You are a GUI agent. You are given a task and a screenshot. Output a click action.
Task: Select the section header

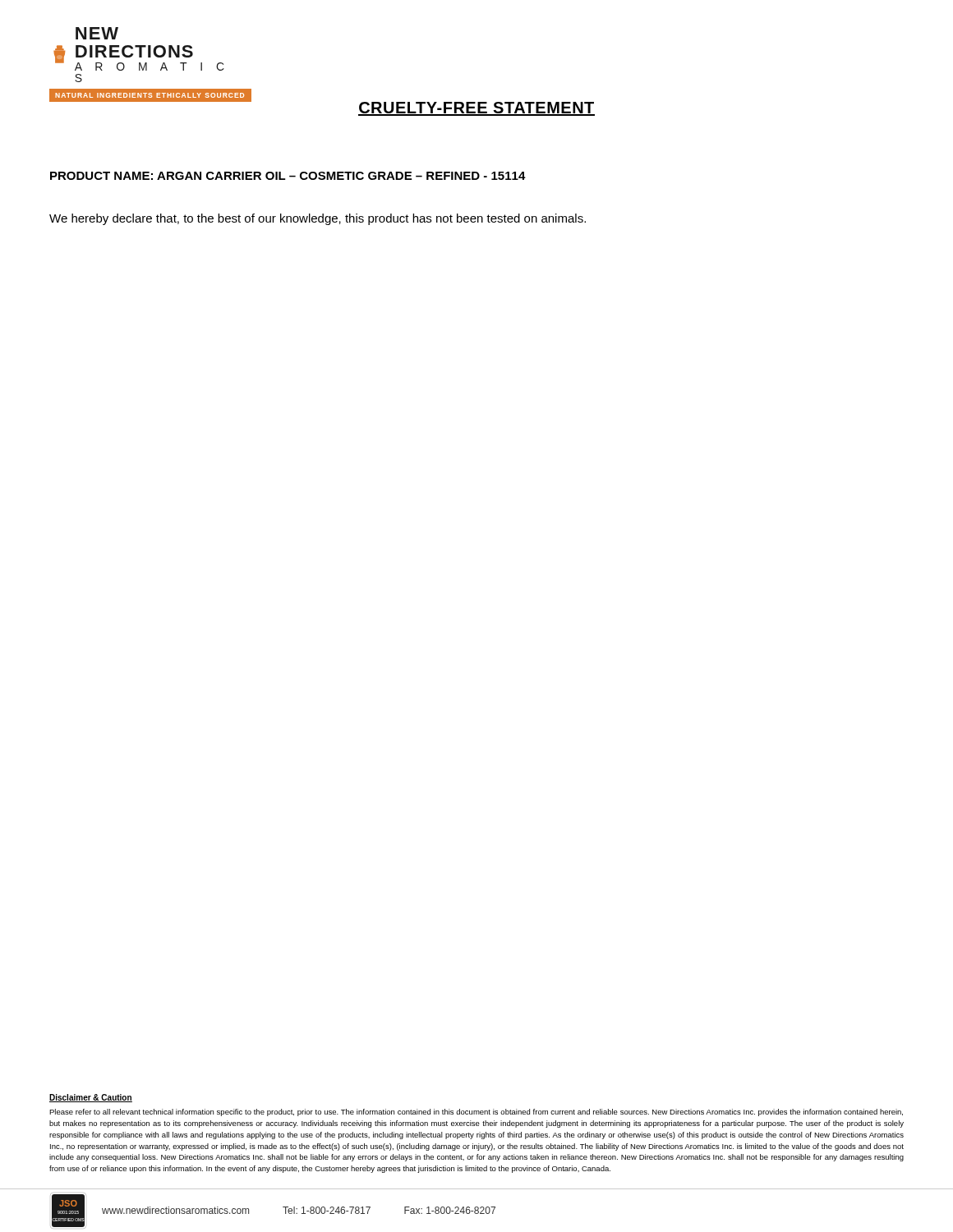[x=287, y=175]
